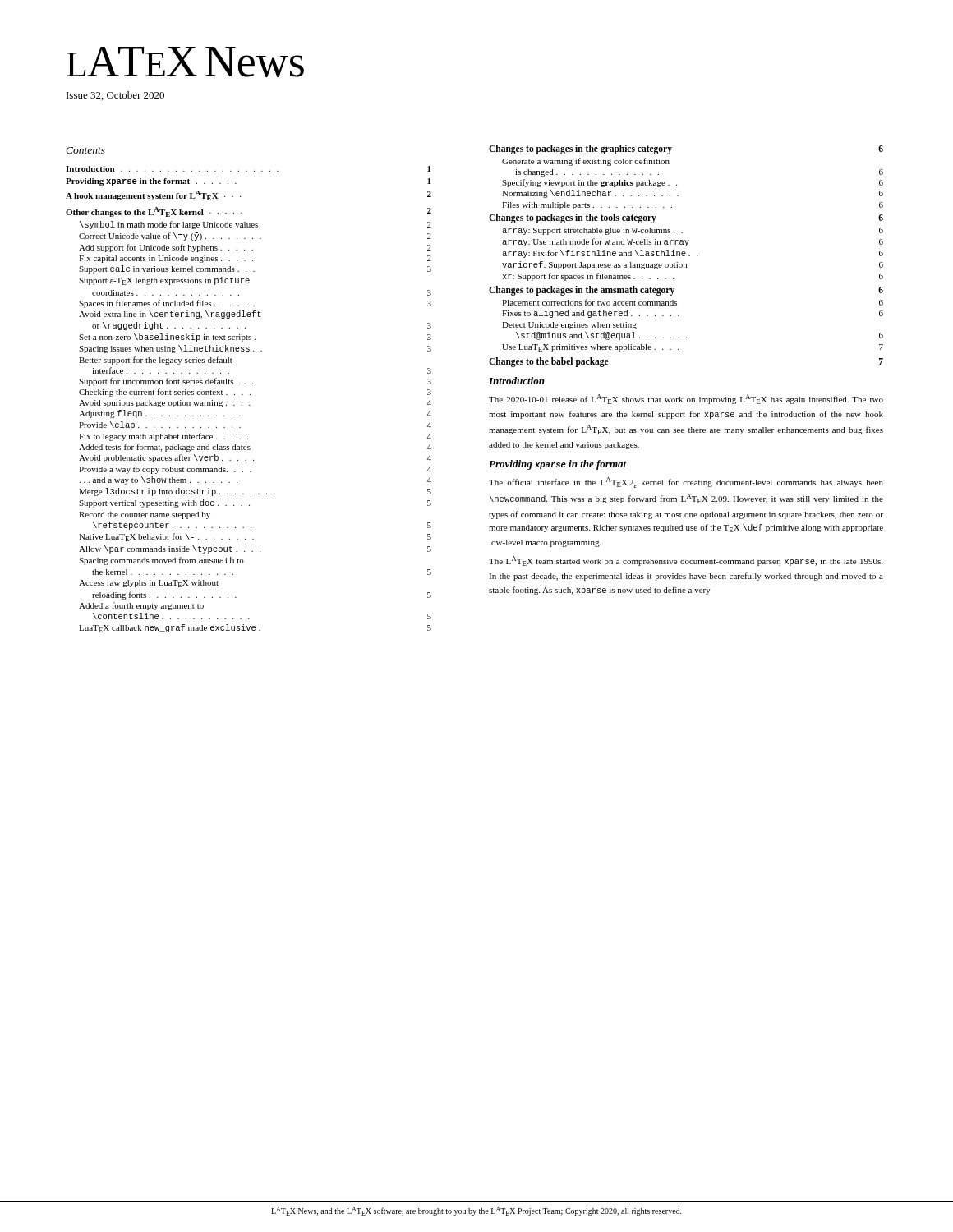Click on the text starting "coordinates . ."
The width and height of the screenshot is (953, 1232).
point(110,292)
